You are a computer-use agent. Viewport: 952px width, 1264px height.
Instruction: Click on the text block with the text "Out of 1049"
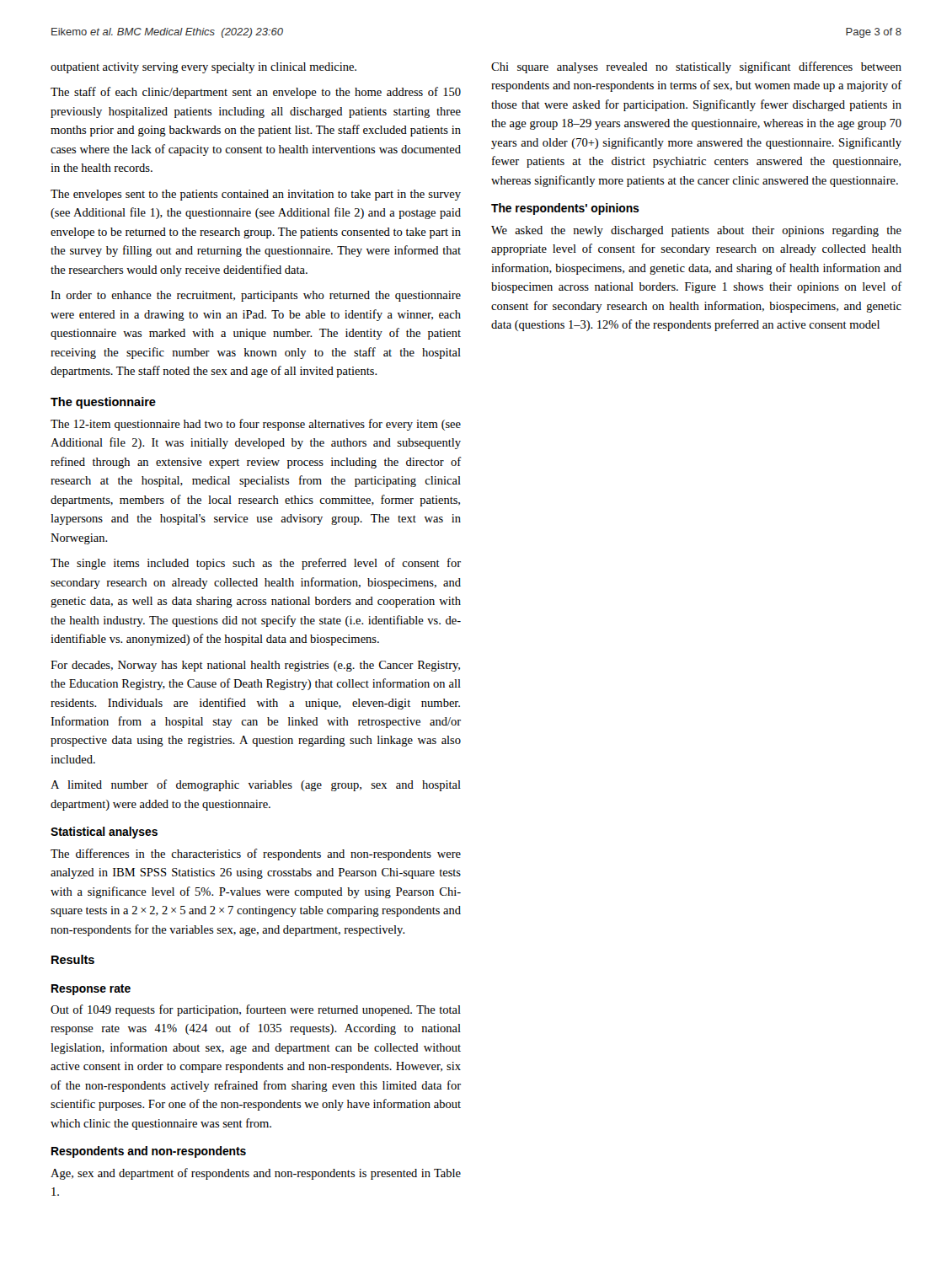[256, 1066]
